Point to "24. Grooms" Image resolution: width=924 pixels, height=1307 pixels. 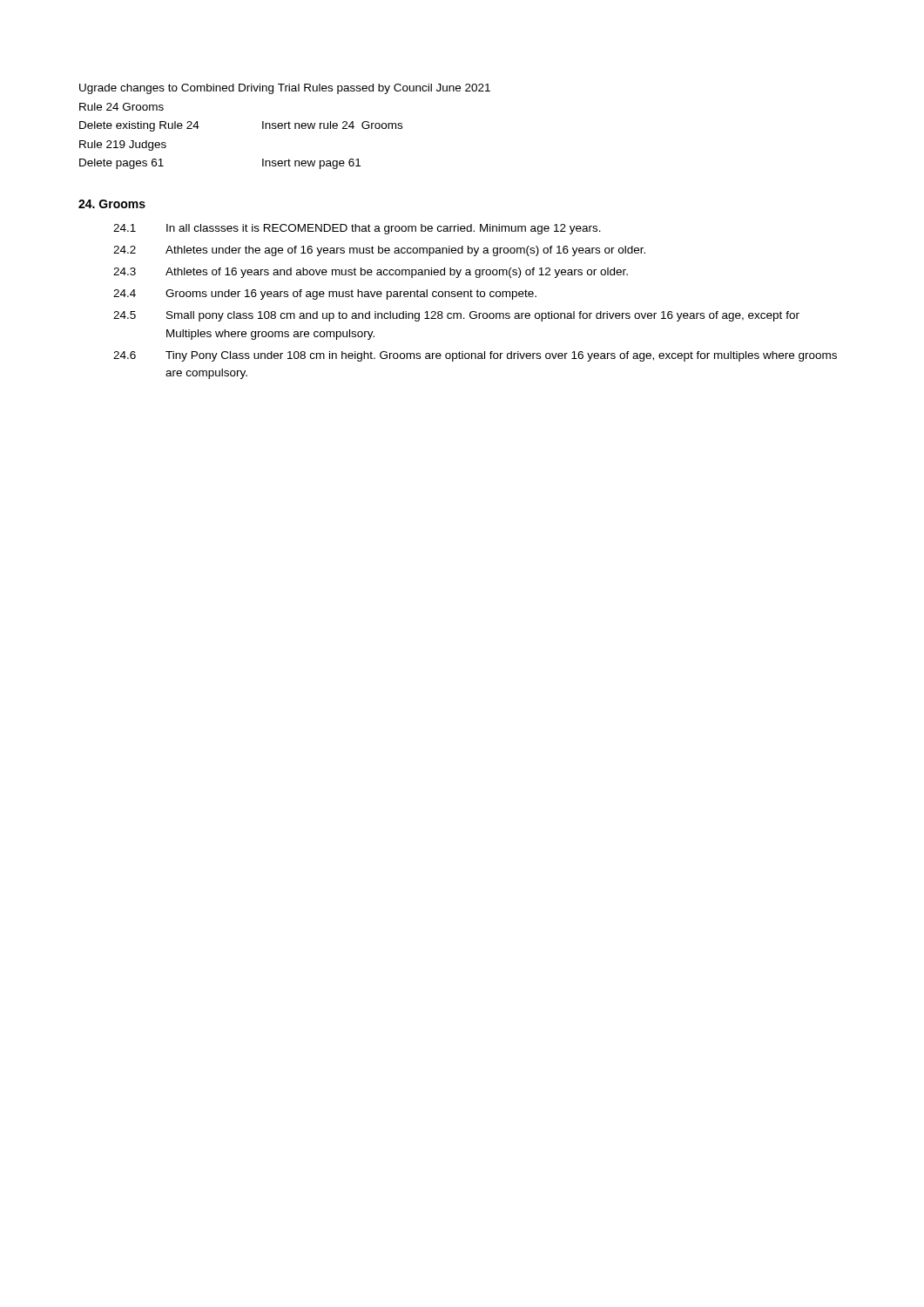pos(112,204)
